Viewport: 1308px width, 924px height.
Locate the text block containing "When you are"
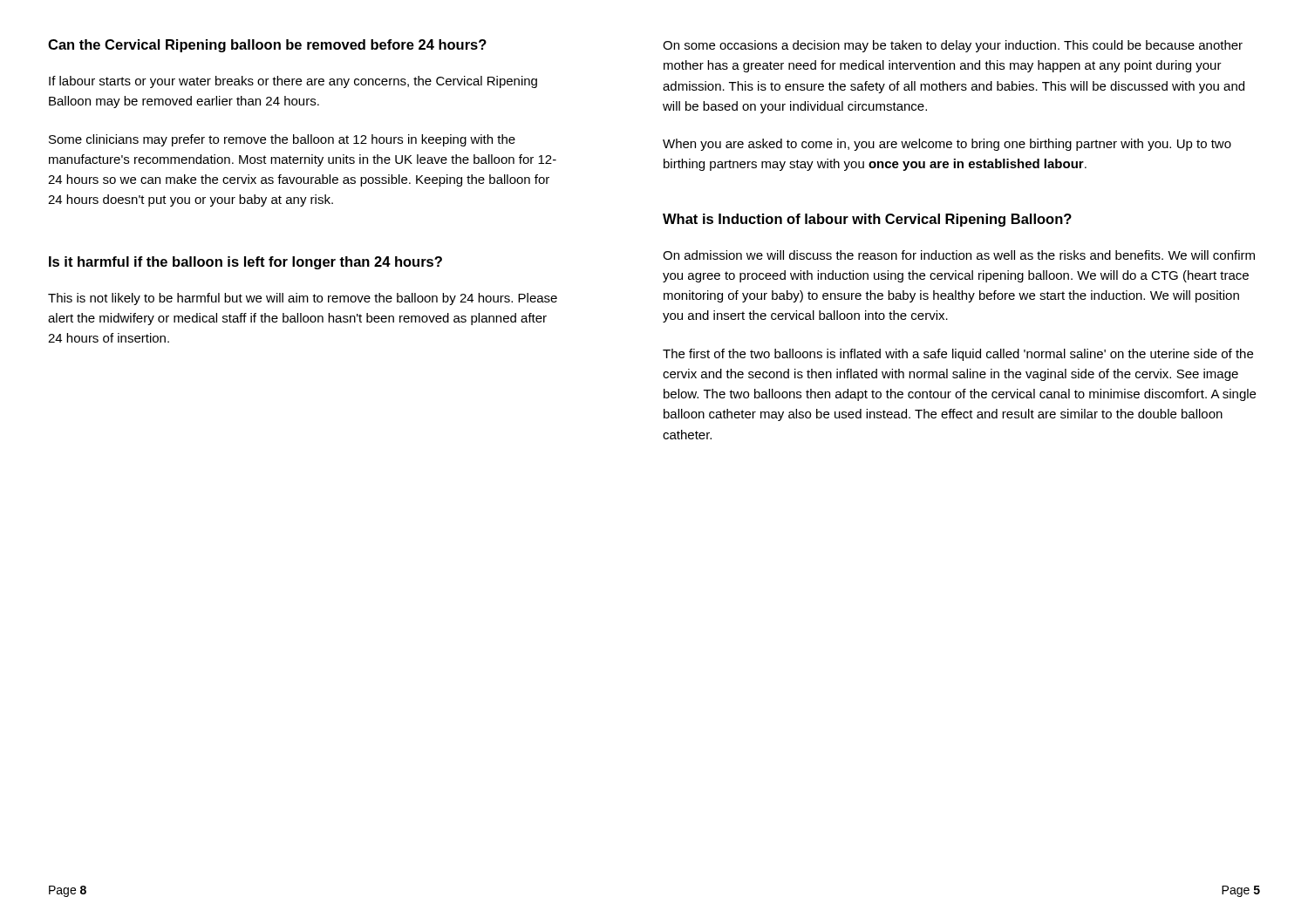point(947,154)
